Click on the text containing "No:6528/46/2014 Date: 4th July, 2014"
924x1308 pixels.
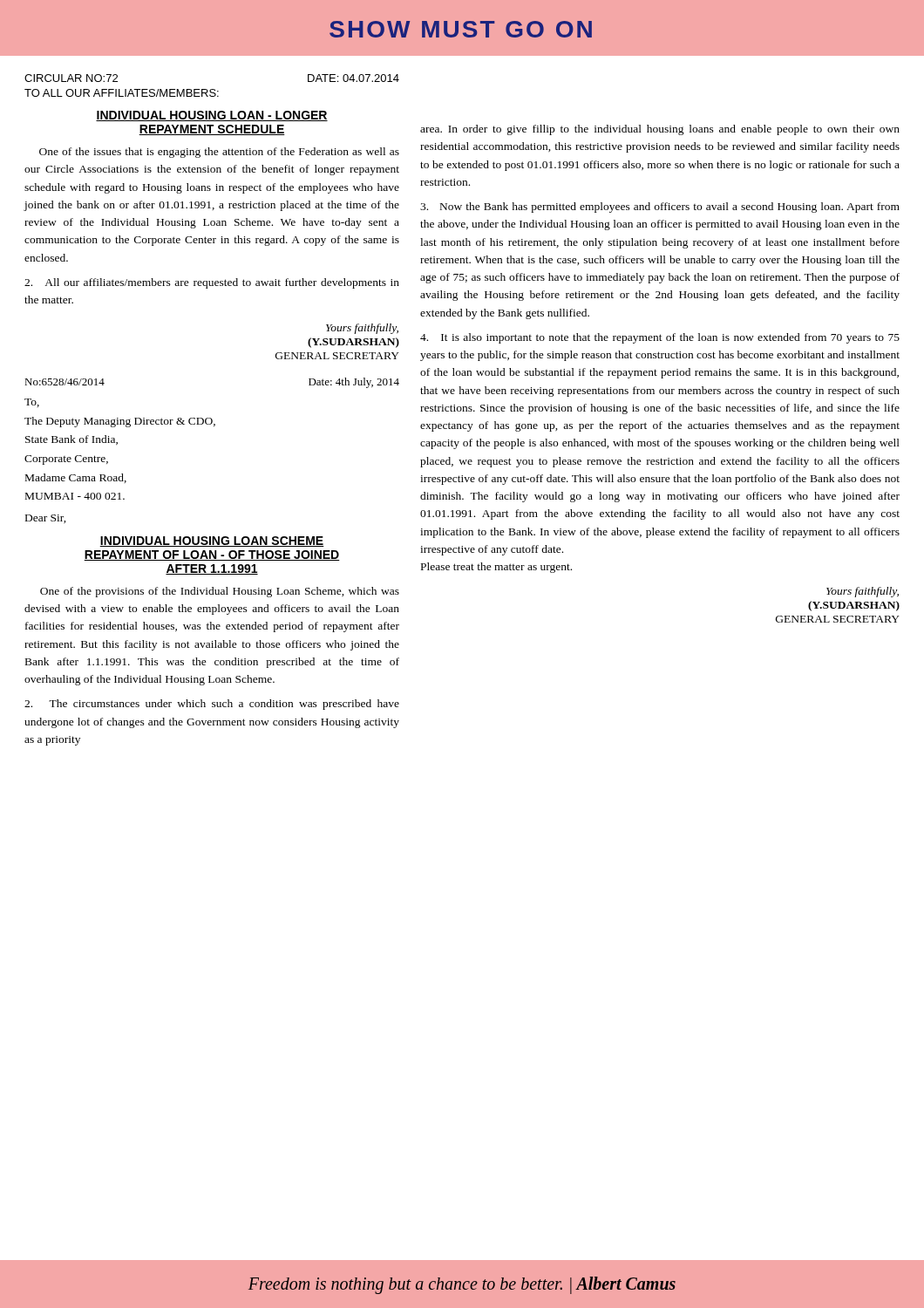pos(74,382)
